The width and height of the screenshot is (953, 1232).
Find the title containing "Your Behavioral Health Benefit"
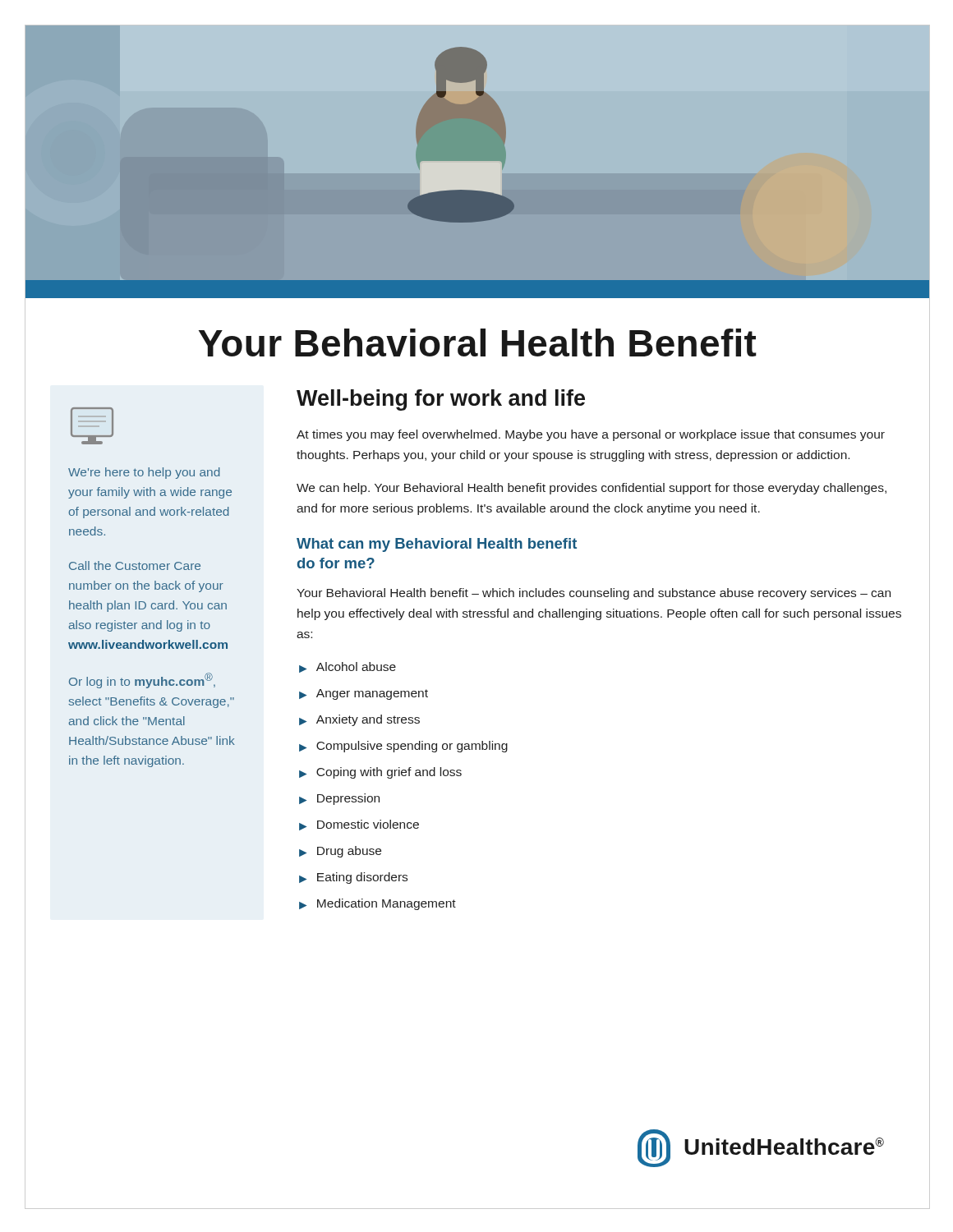point(477,343)
